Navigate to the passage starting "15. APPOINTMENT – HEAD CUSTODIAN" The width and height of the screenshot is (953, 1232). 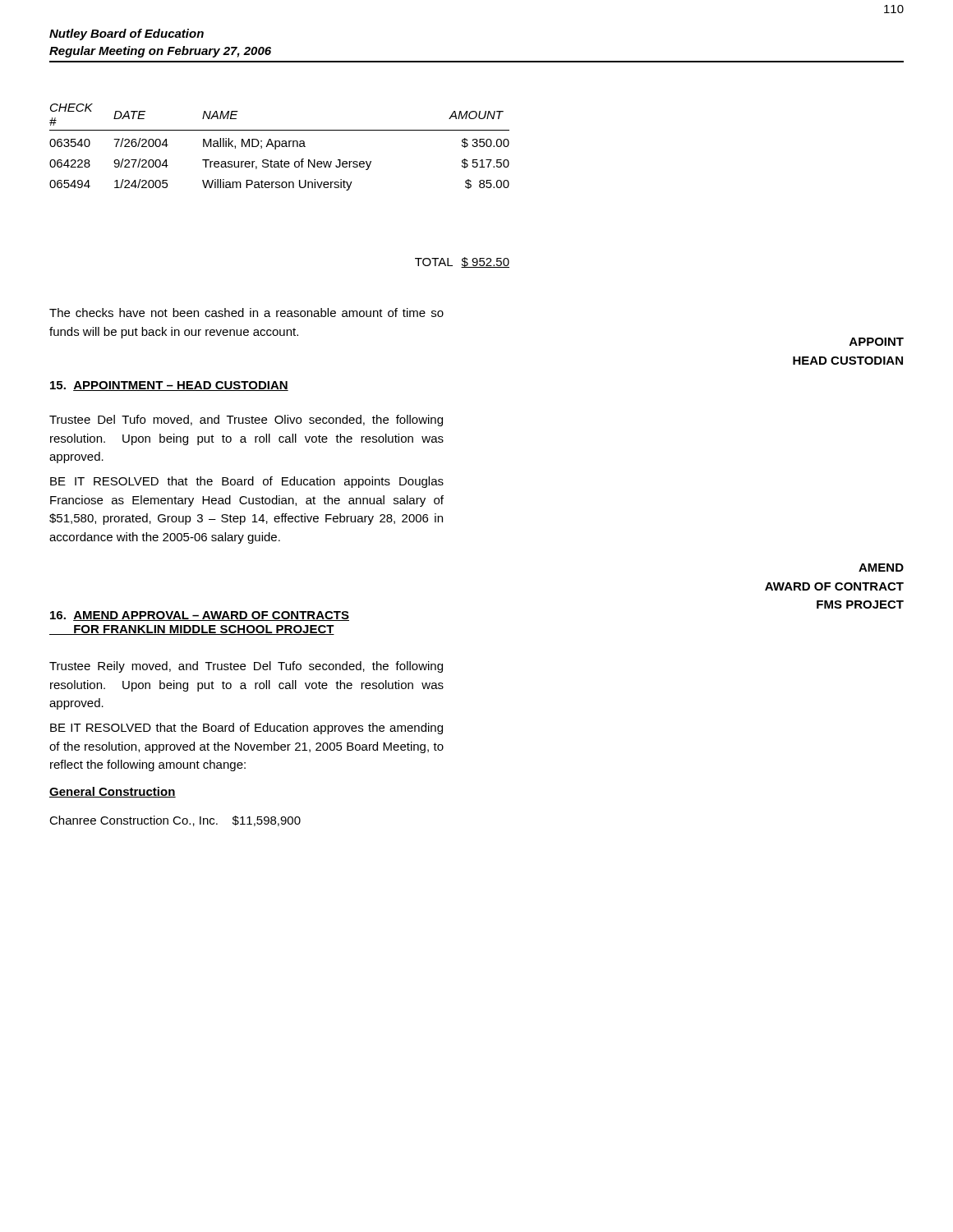point(169,385)
